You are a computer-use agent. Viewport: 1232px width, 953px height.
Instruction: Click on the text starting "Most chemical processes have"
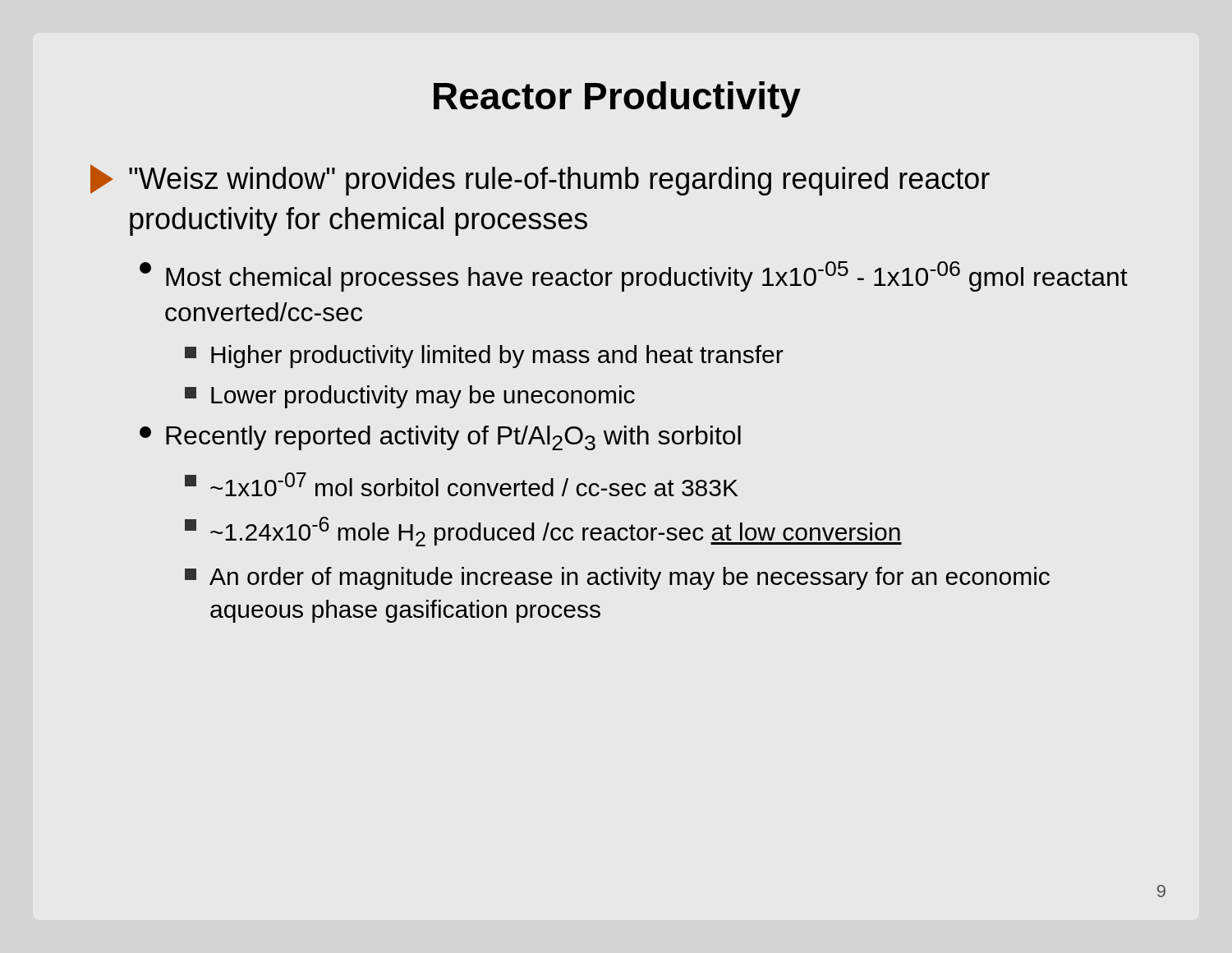coord(641,292)
